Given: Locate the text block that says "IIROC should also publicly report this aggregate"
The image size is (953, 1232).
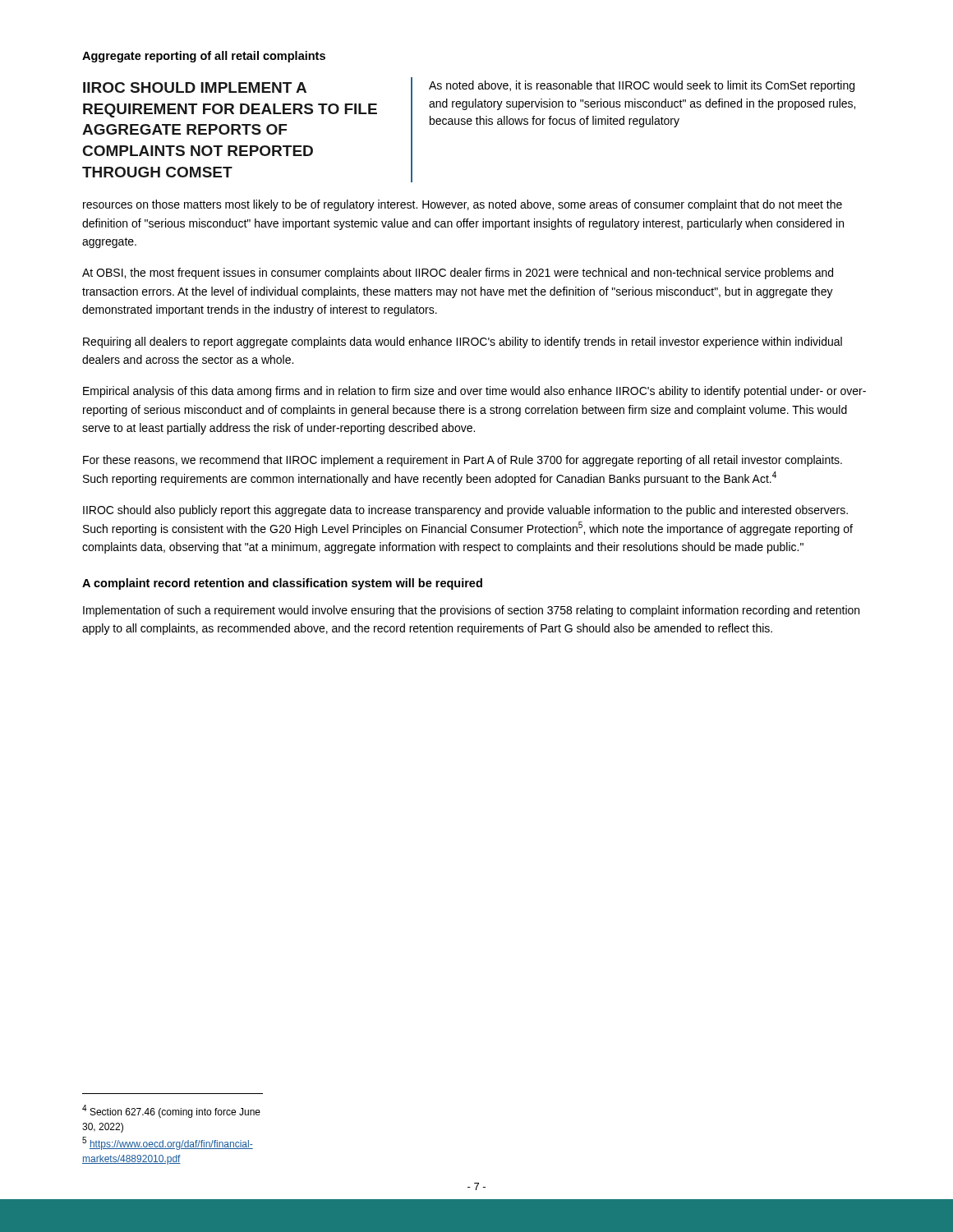Looking at the screenshot, I should coord(467,529).
